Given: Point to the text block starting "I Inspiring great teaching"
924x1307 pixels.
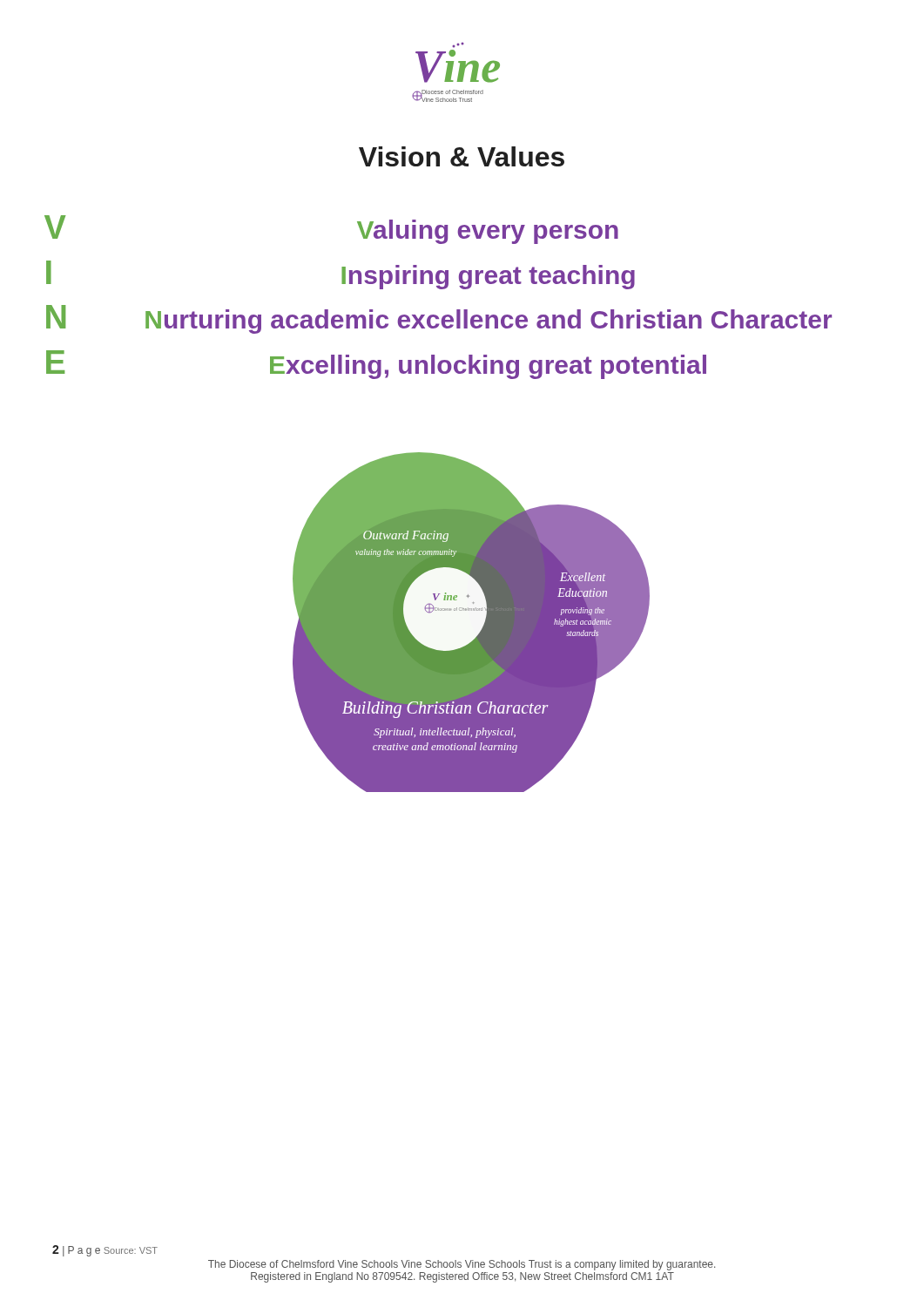Looking at the screenshot, I should 462,273.
